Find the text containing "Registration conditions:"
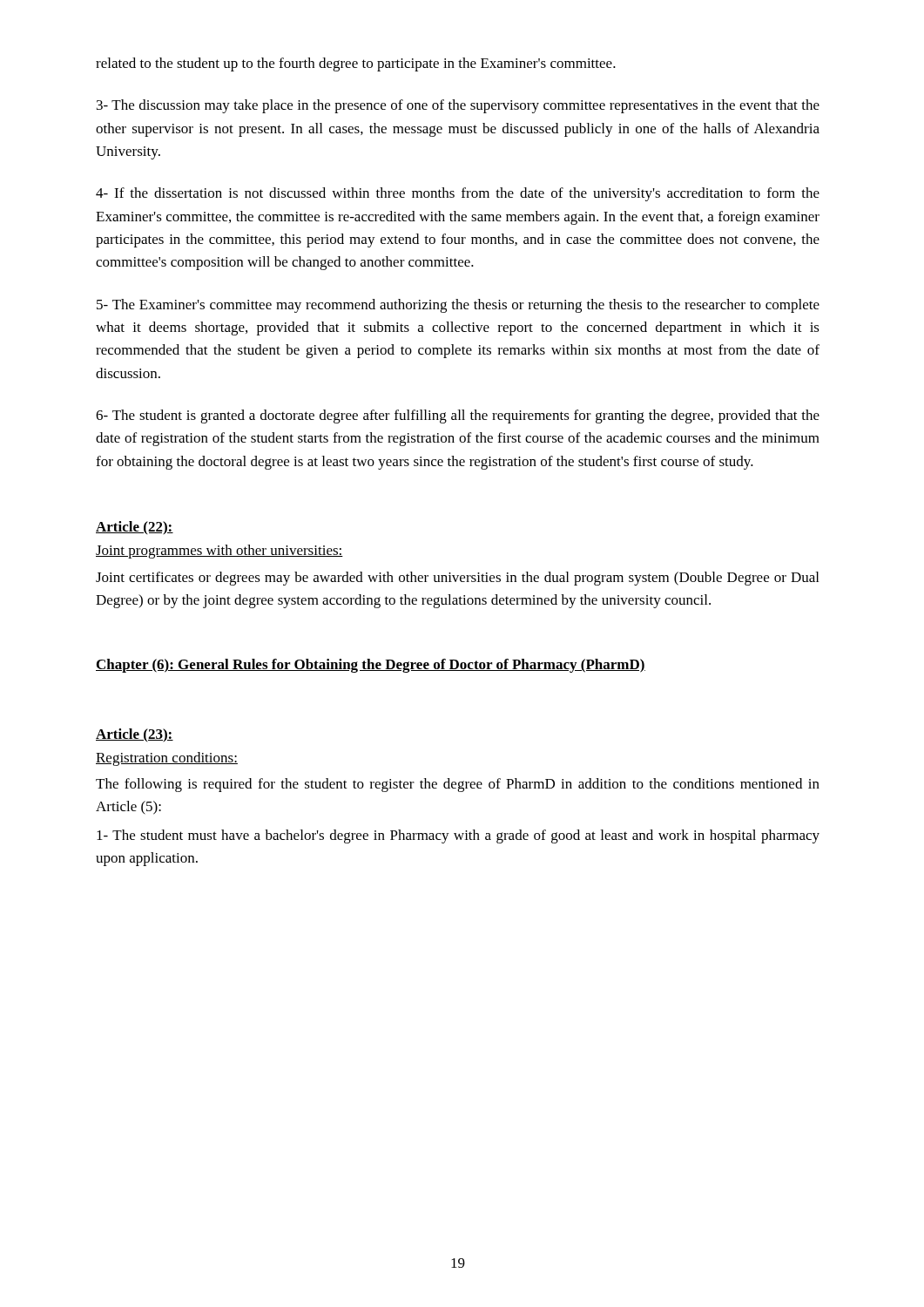The height and width of the screenshot is (1307, 924). click(167, 757)
